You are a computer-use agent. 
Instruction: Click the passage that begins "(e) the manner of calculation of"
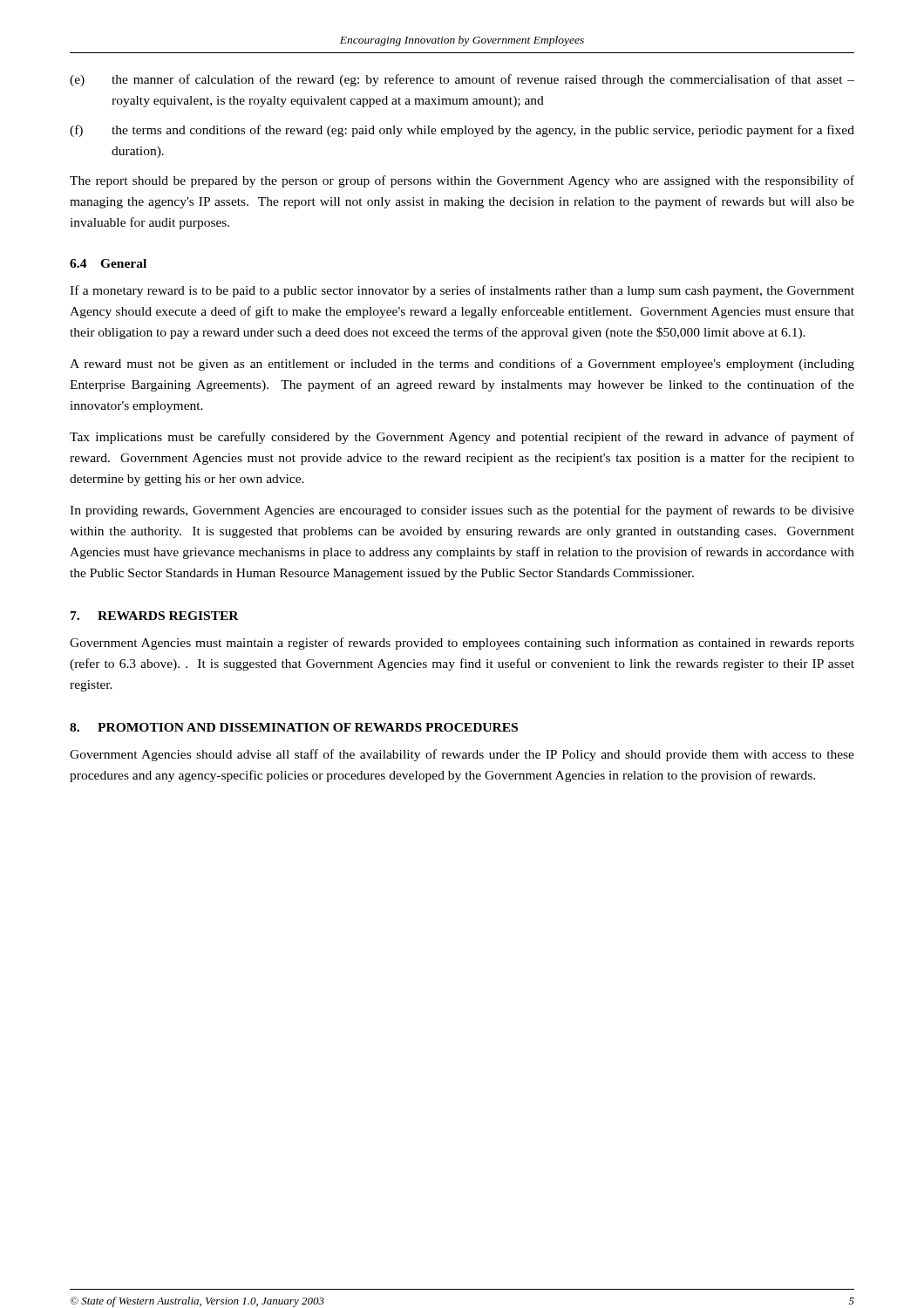[x=462, y=90]
